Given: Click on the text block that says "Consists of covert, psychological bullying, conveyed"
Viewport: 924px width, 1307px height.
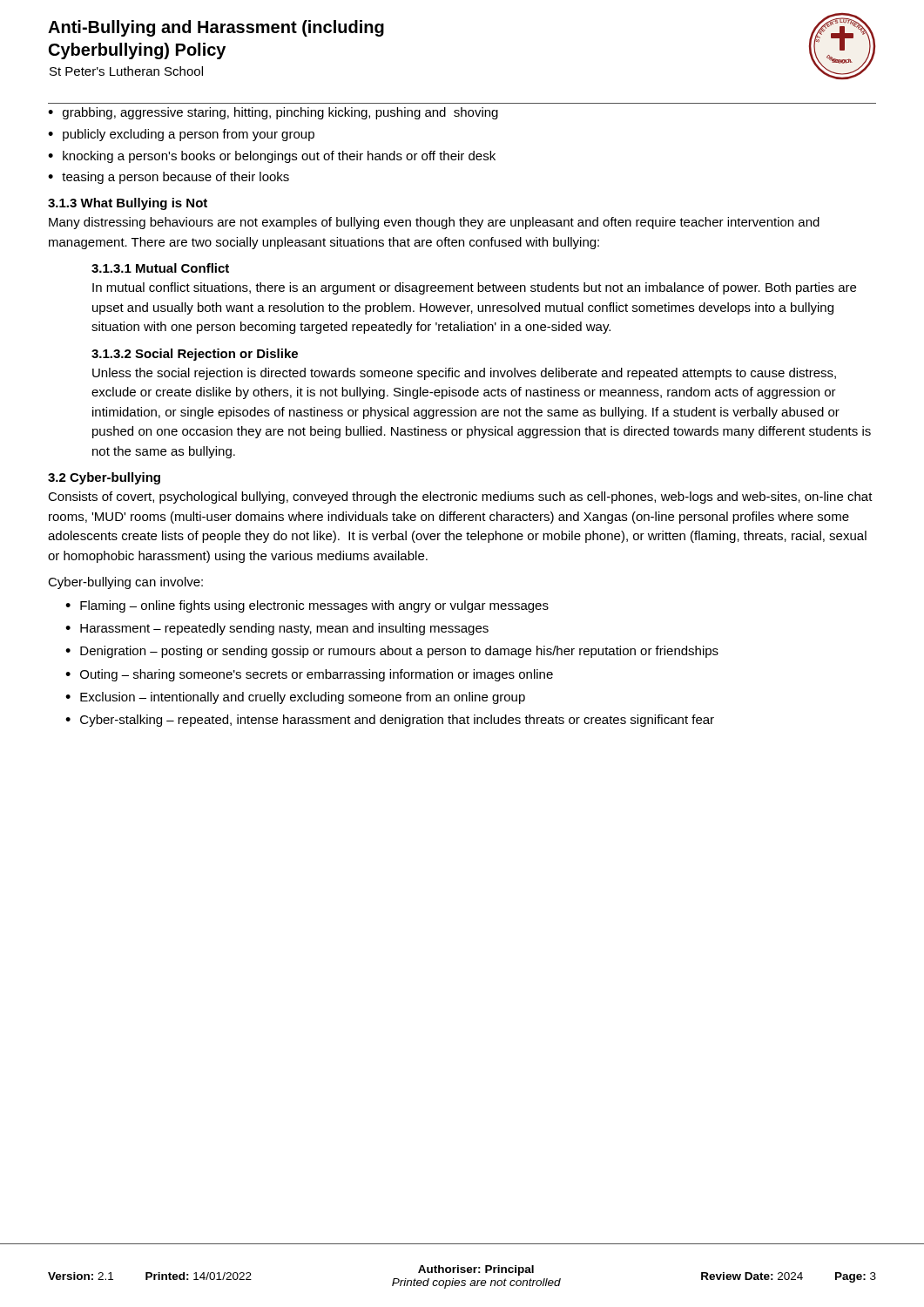Looking at the screenshot, I should point(460,526).
